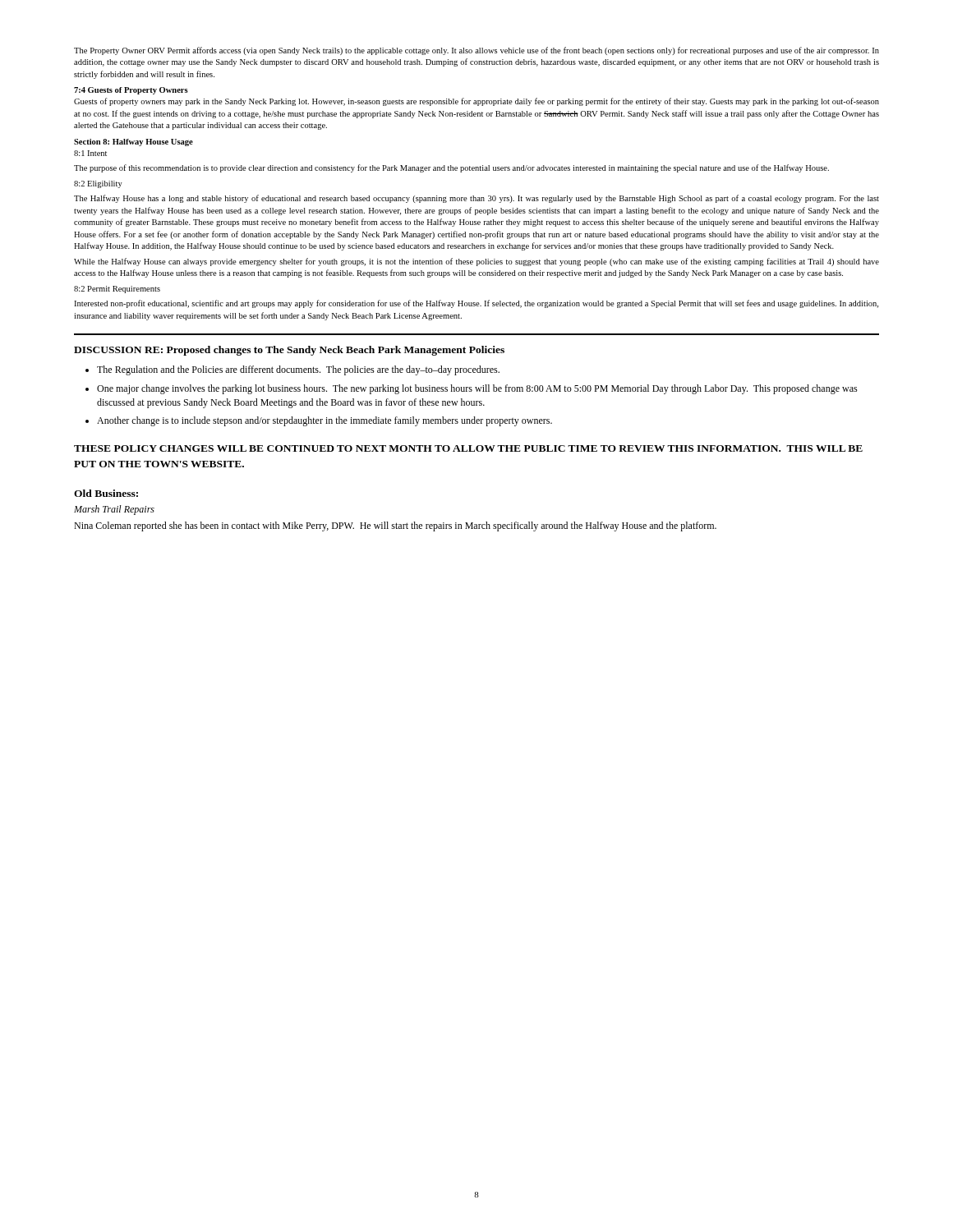This screenshot has width=953, height=1232.
Task: Locate the block starting "The purpose of this recommendation"
Action: [452, 168]
